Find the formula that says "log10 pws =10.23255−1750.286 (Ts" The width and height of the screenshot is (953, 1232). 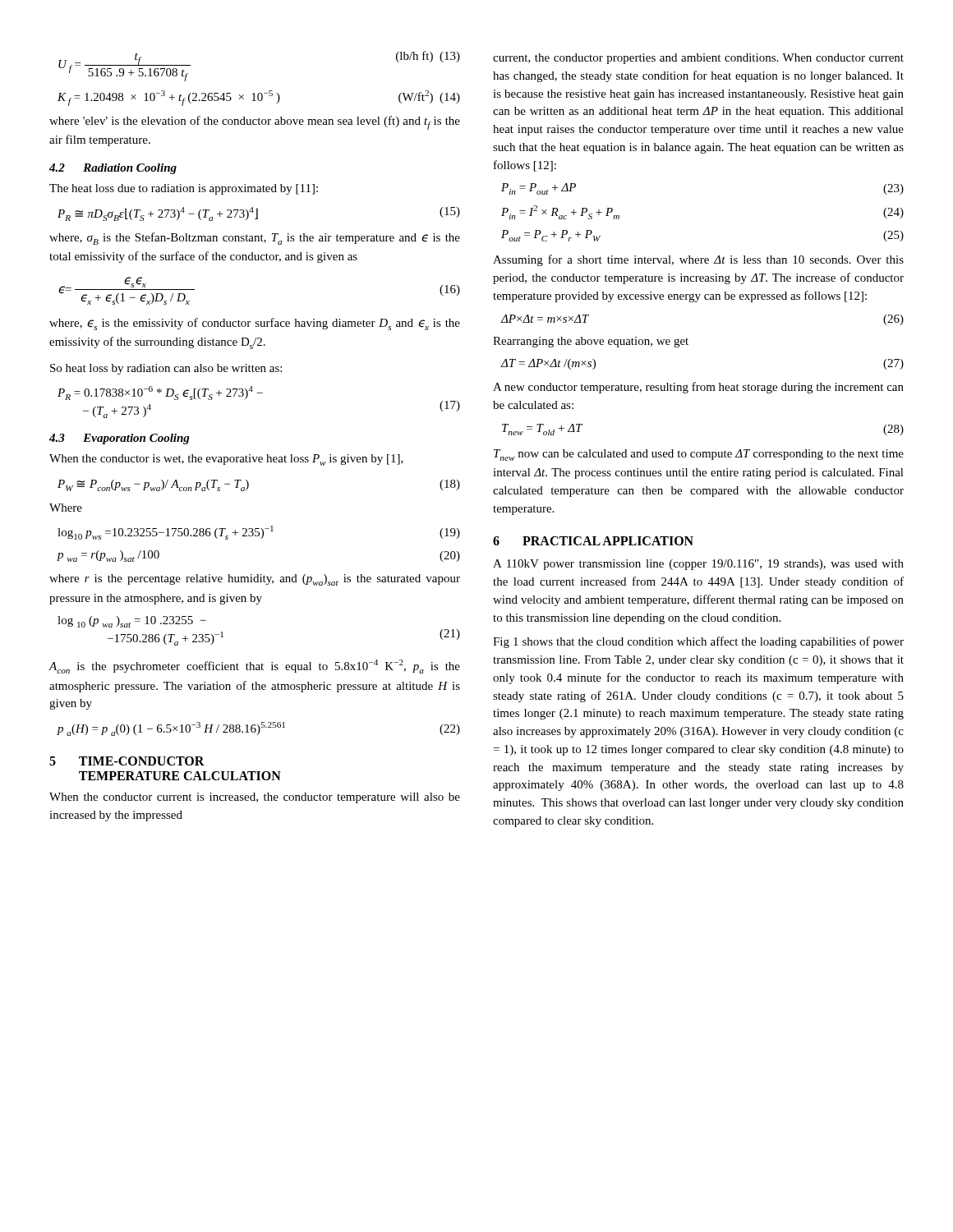[255, 532]
